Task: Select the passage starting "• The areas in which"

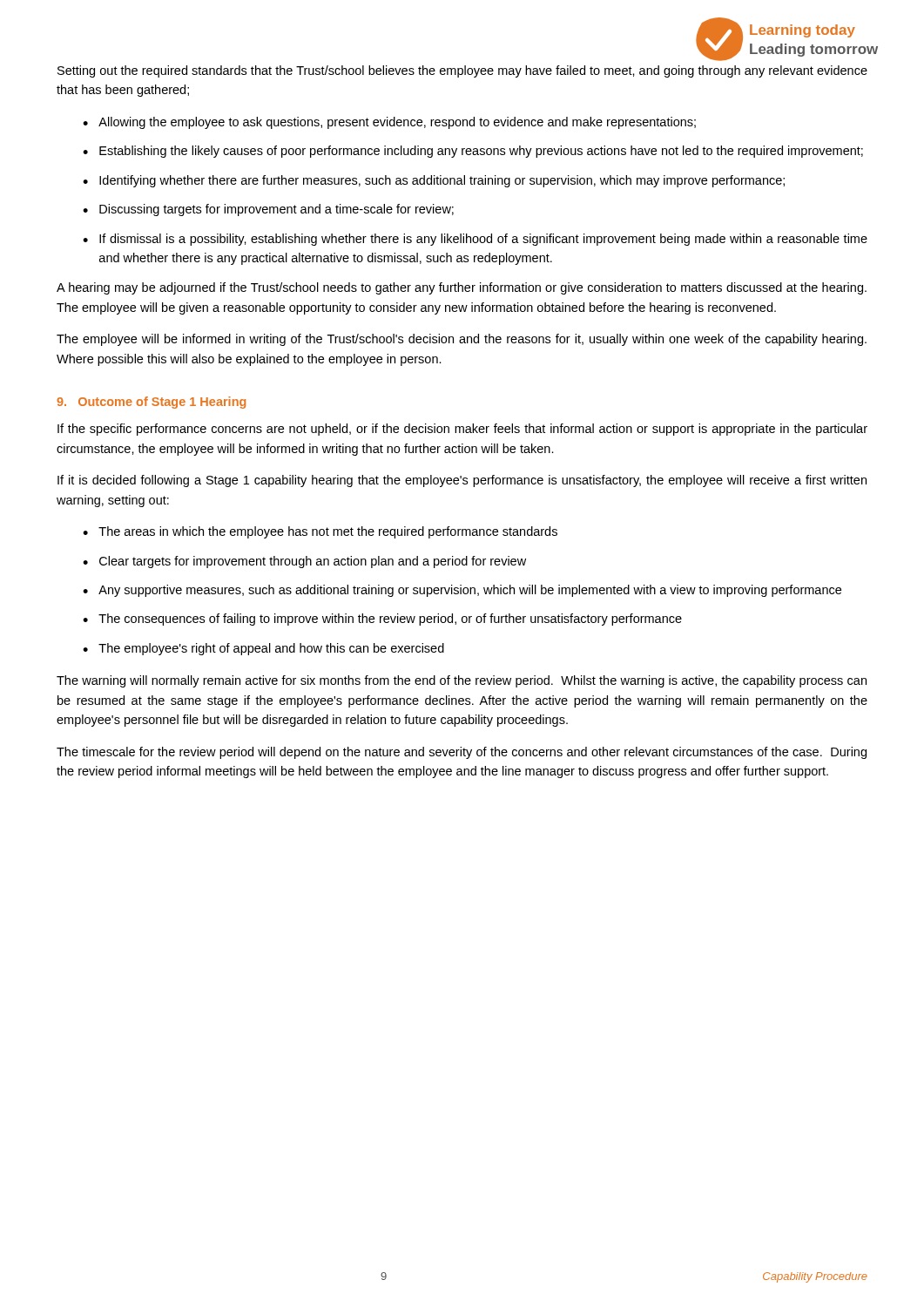Action: (x=475, y=533)
